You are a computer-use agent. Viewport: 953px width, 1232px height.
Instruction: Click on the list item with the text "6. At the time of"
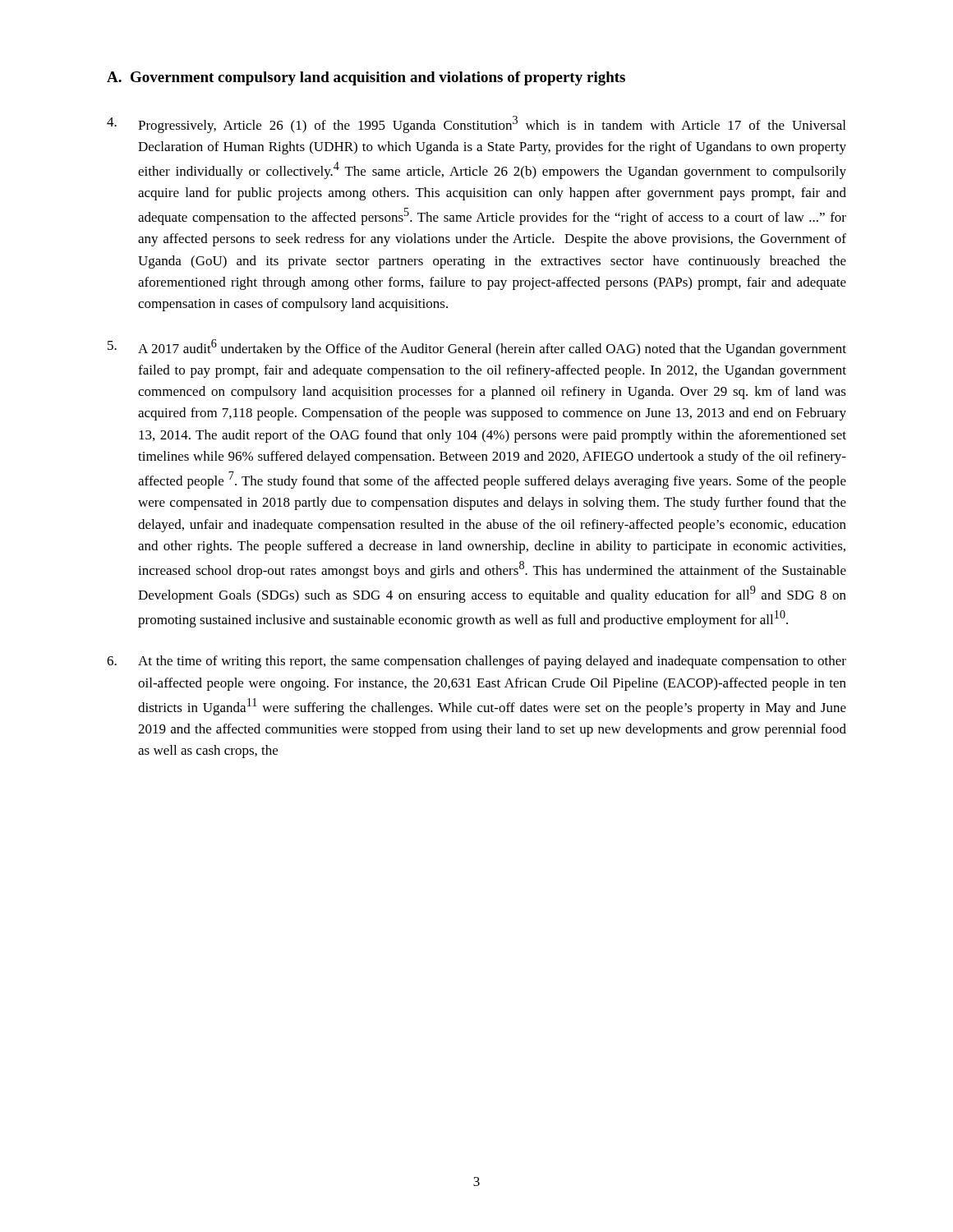[476, 706]
